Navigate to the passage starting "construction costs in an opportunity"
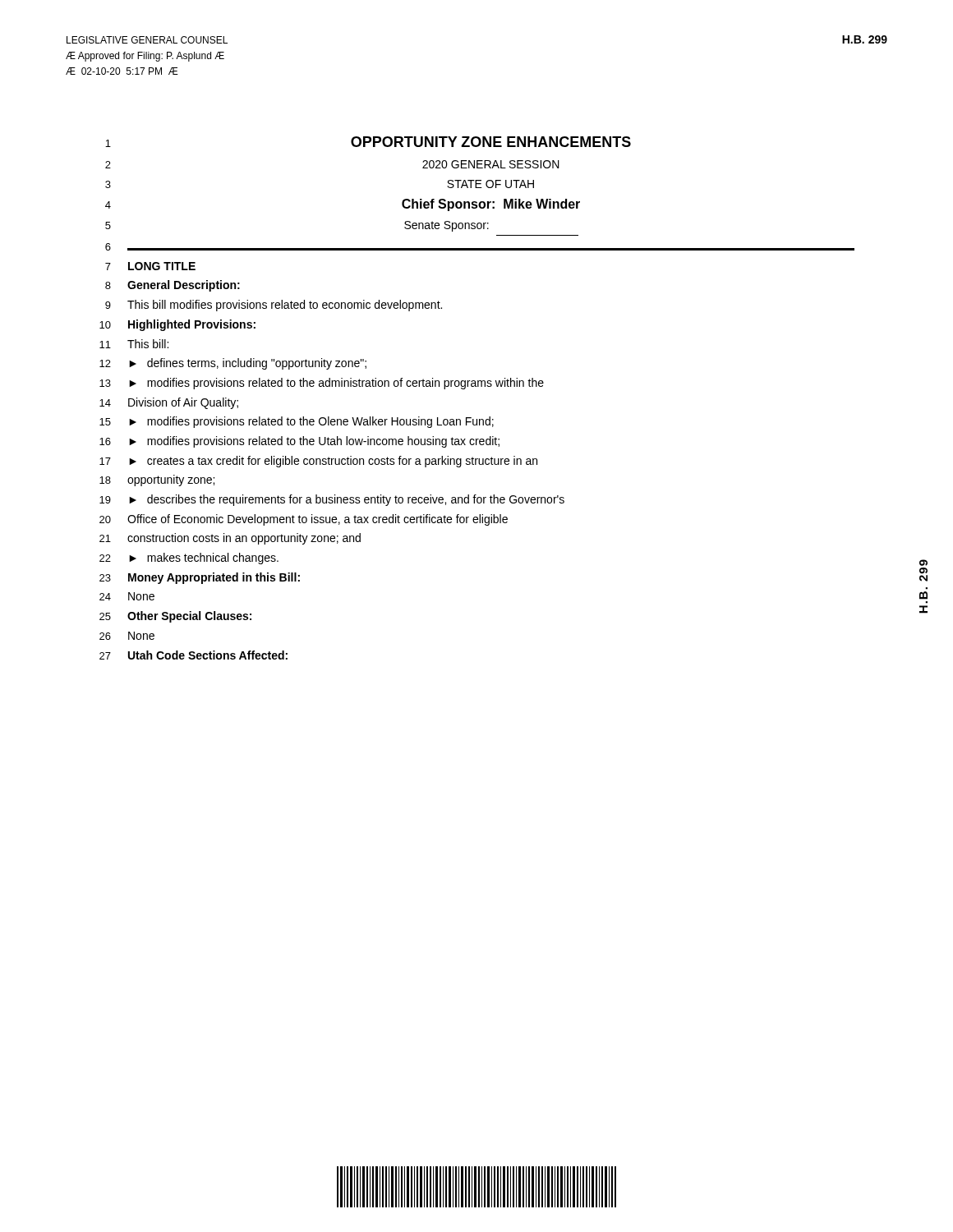Screen dimensions: 1232x953 (244, 538)
